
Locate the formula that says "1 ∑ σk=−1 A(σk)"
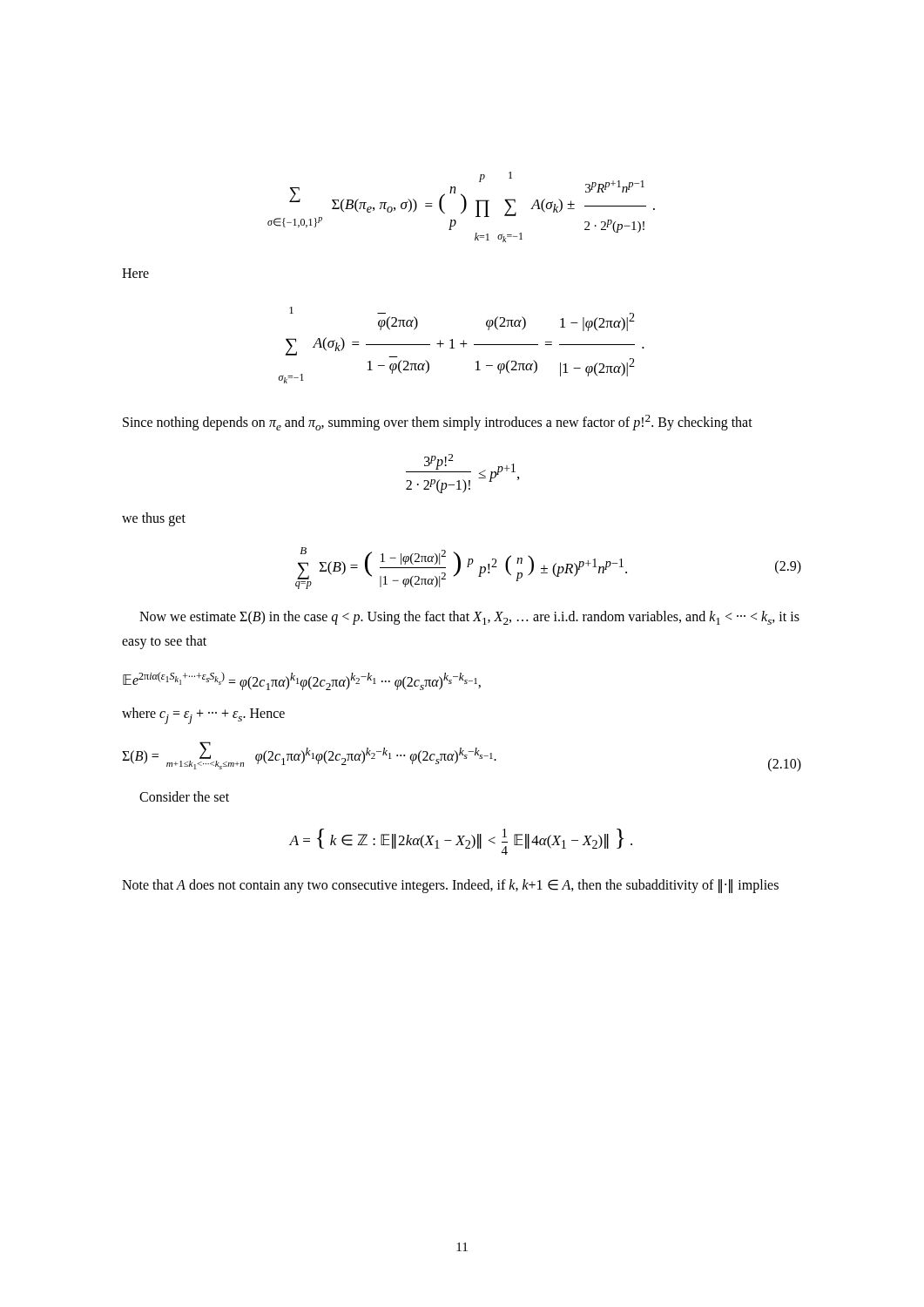click(462, 344)
